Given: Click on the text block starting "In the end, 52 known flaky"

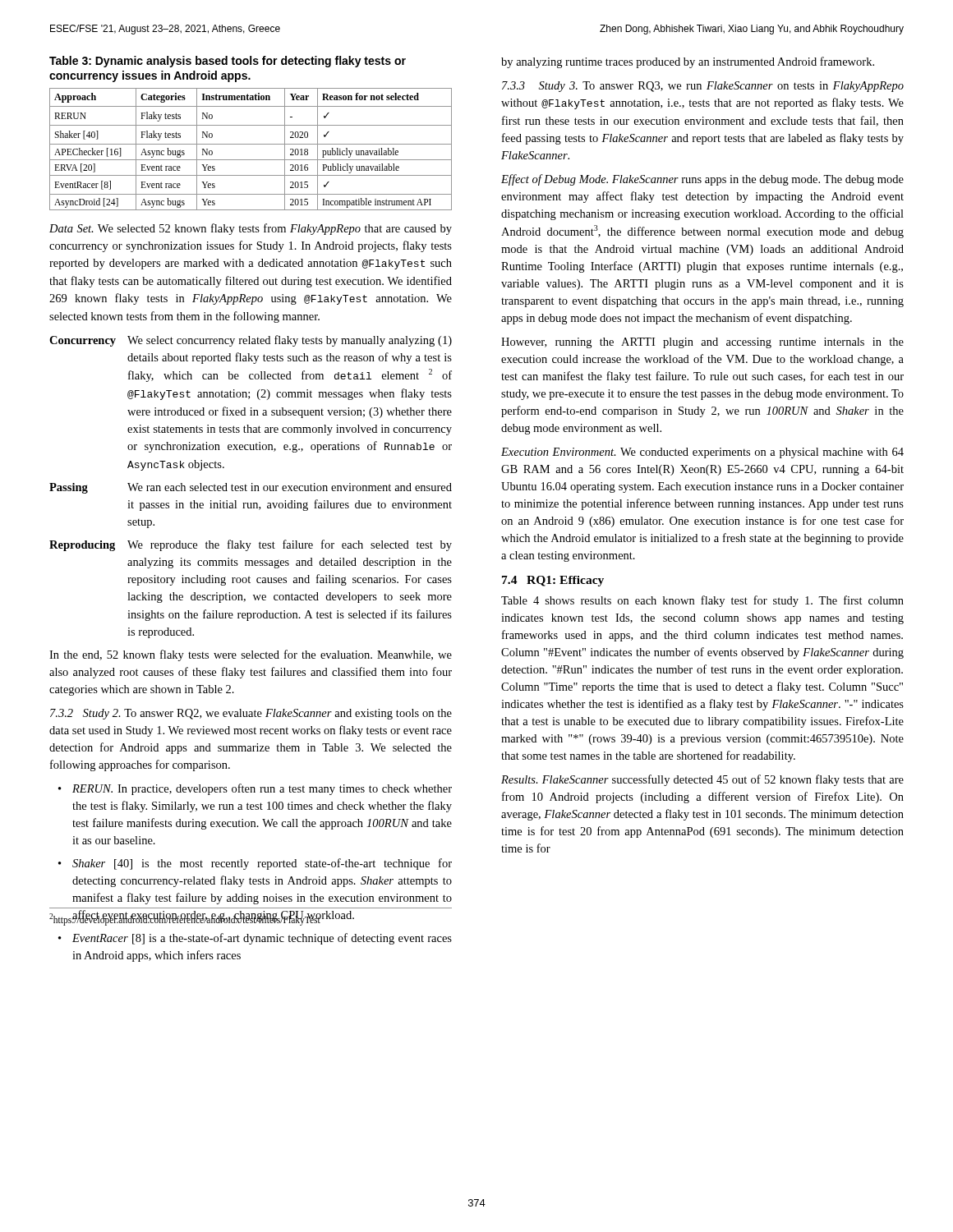Looking at the screenshot, I should tap(251, 672).
